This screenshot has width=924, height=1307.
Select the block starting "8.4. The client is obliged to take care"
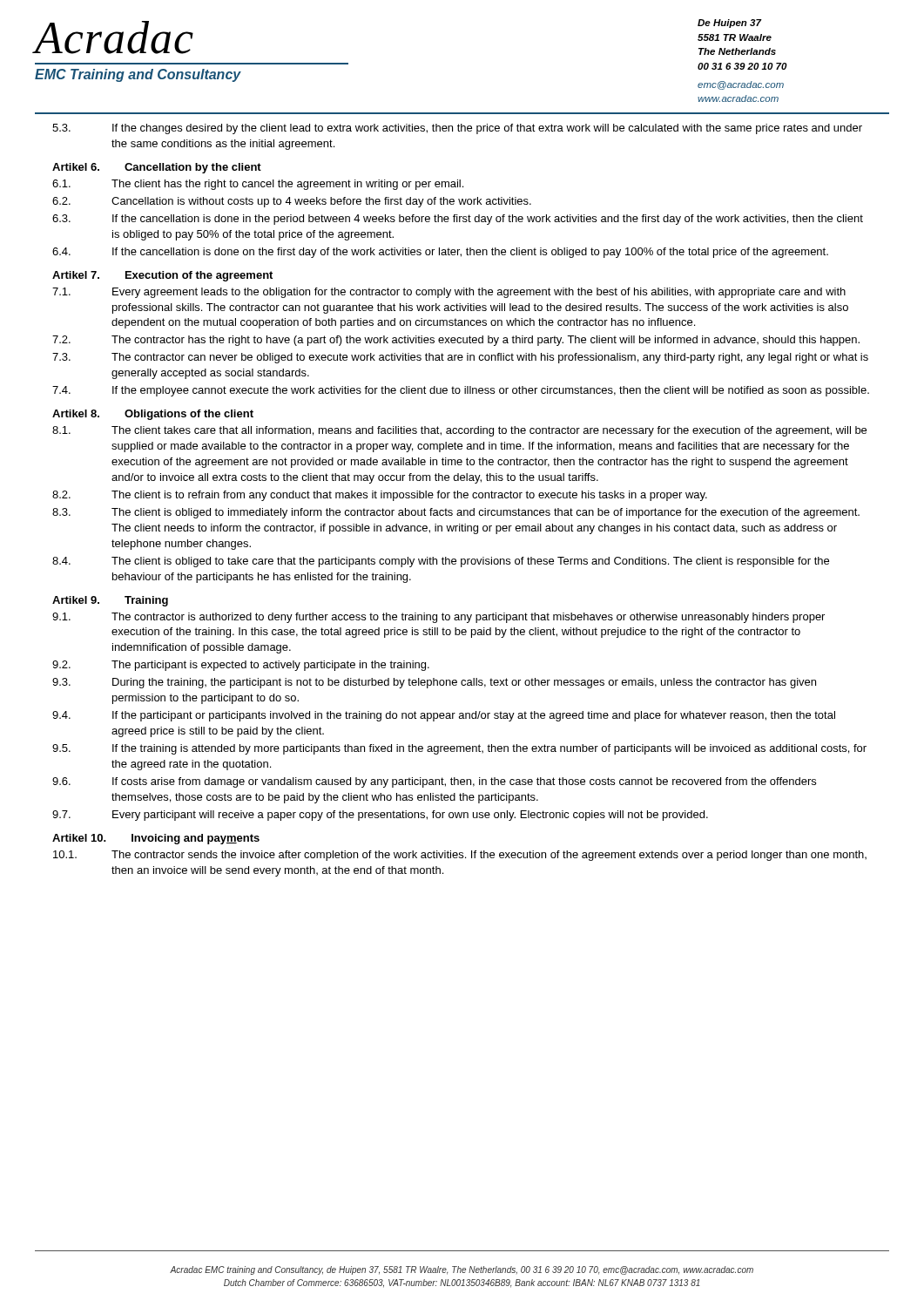click(462, 569)
